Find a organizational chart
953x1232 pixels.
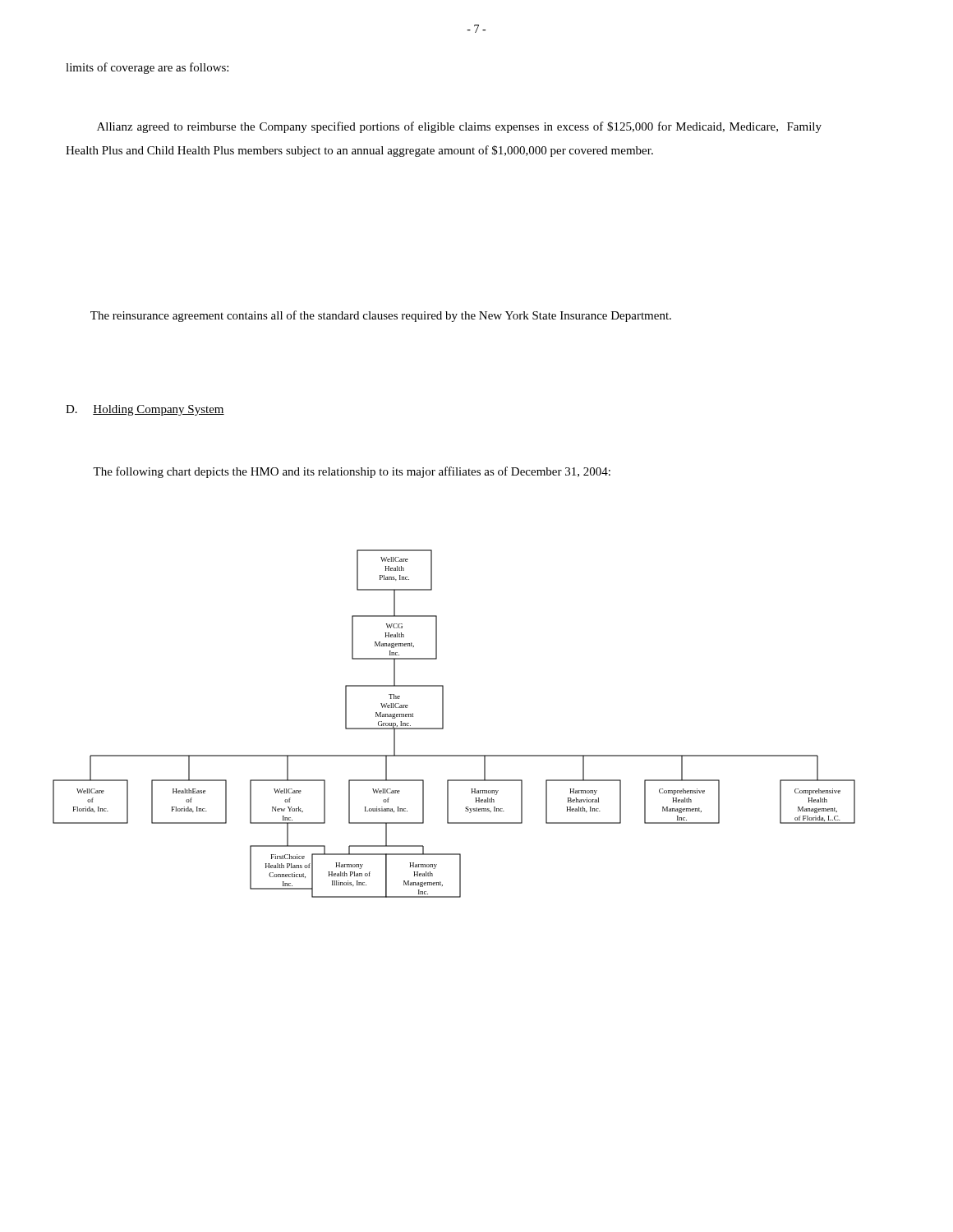click(476, 854)
